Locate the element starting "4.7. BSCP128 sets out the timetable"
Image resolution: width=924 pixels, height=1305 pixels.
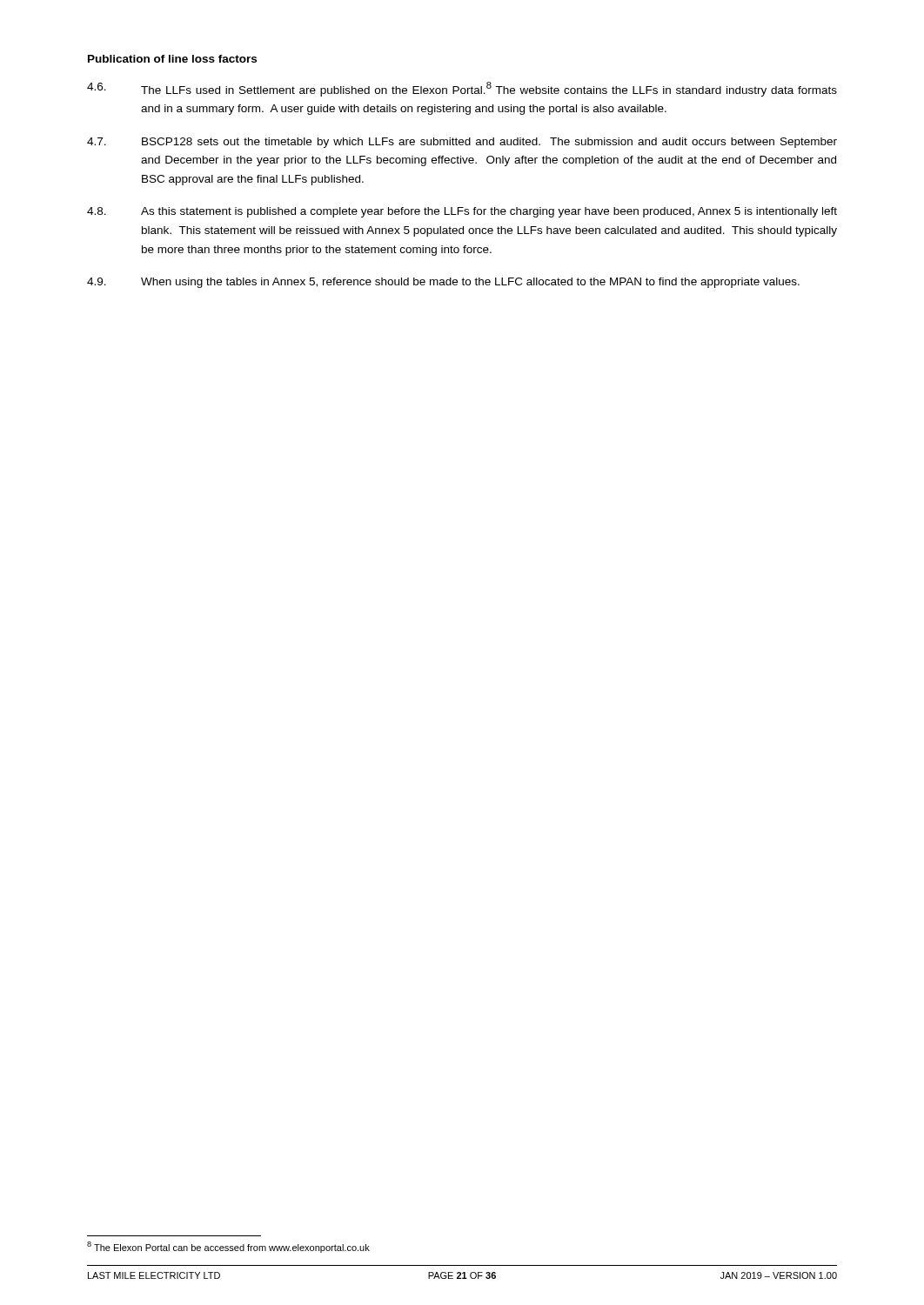click(x=462, y=160)
